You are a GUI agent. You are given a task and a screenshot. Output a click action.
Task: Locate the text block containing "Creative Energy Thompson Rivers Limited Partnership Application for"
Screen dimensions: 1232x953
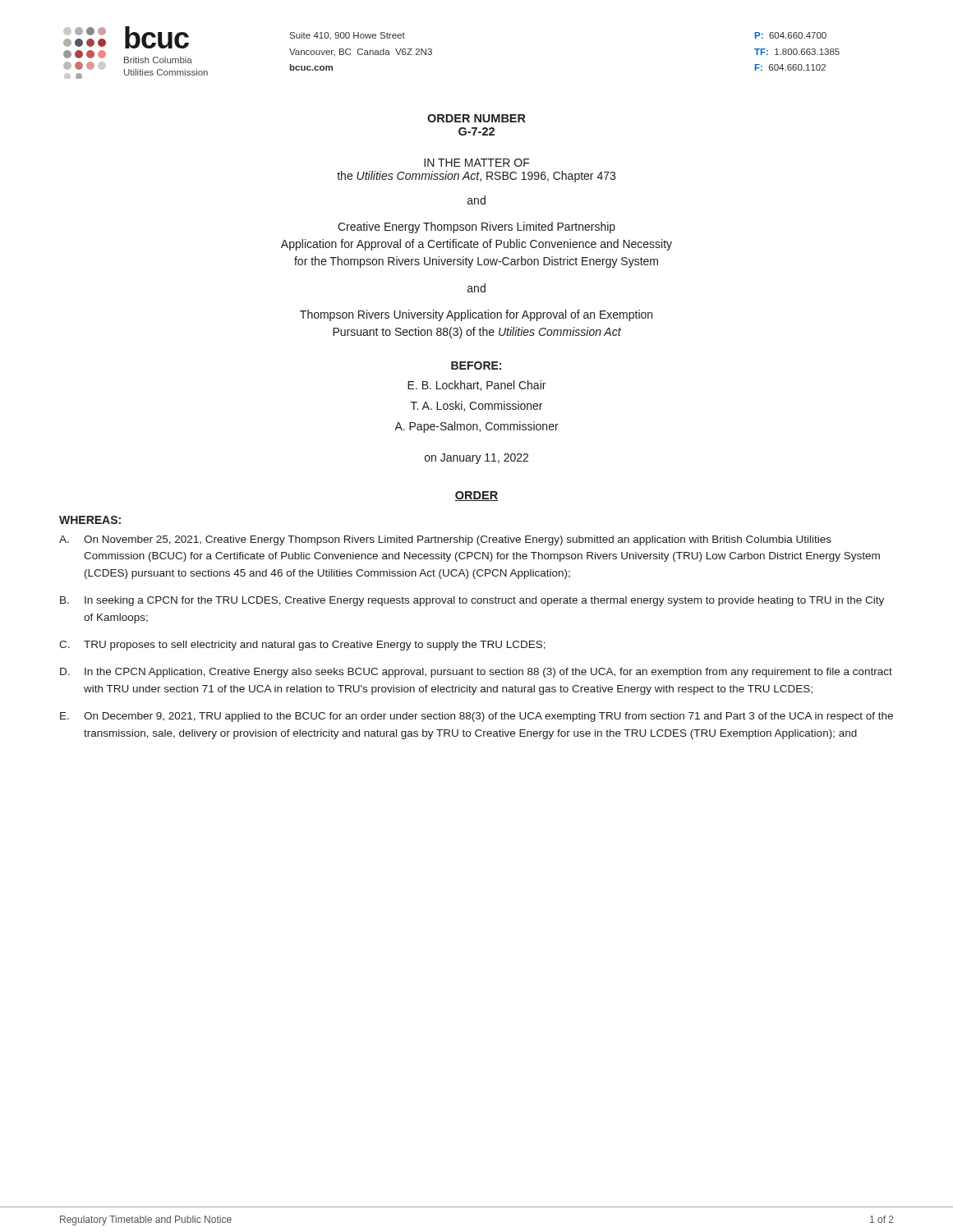click(476, 244)
